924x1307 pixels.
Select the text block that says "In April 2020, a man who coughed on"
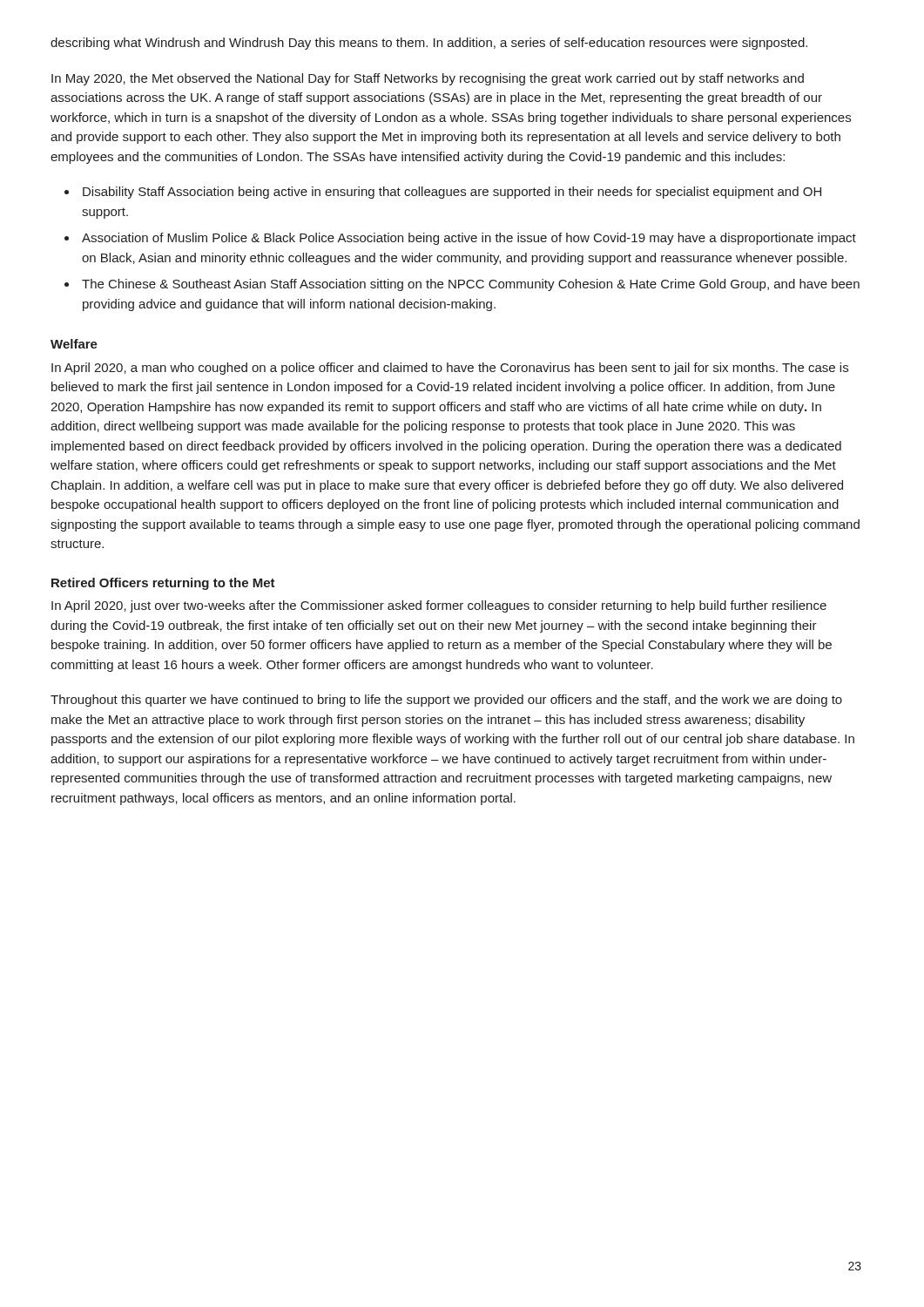pyautogui.click(x=455, y=455)
